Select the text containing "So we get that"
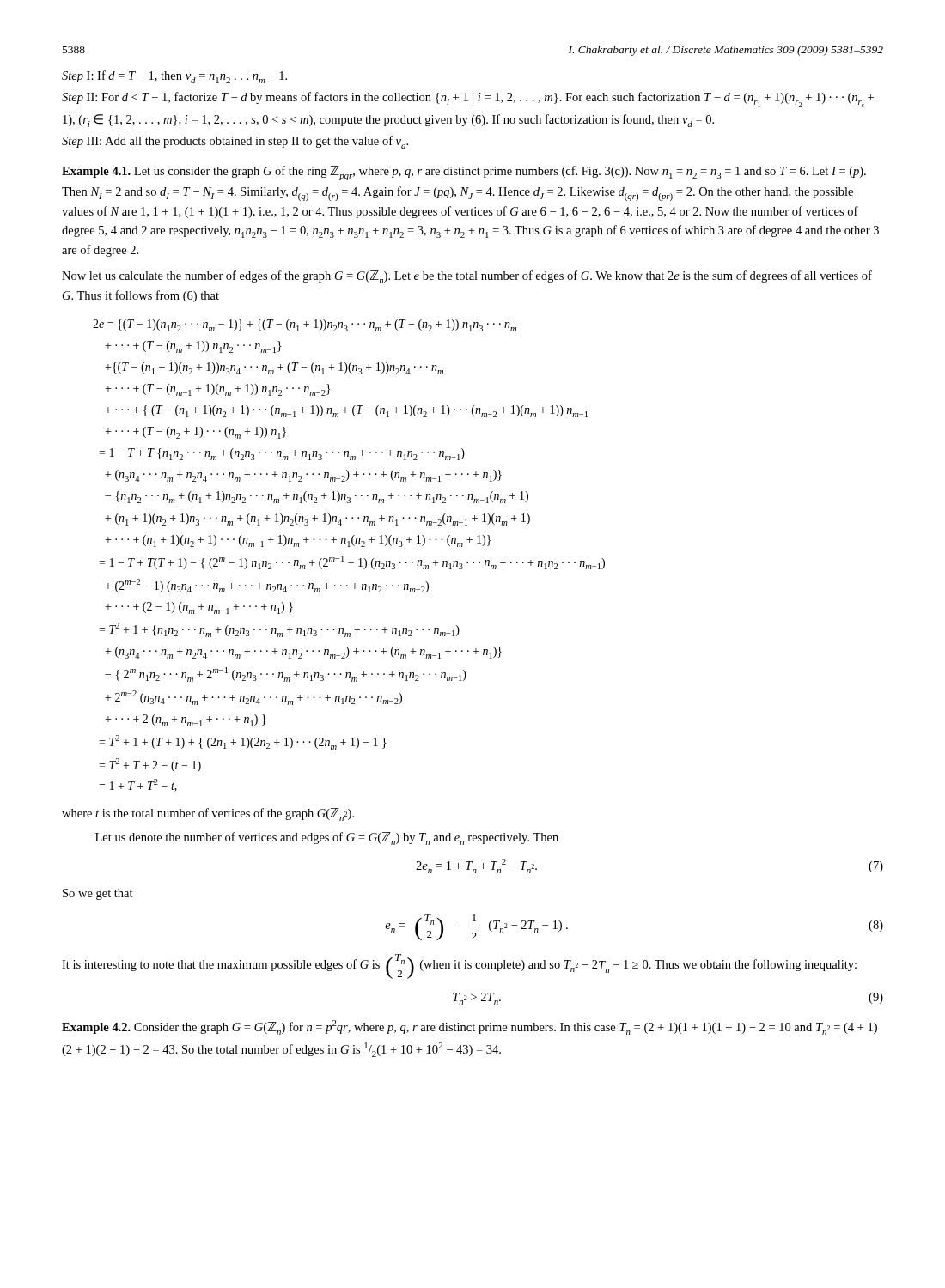Screen dimensions: 1288x945 tap(97, 893)
